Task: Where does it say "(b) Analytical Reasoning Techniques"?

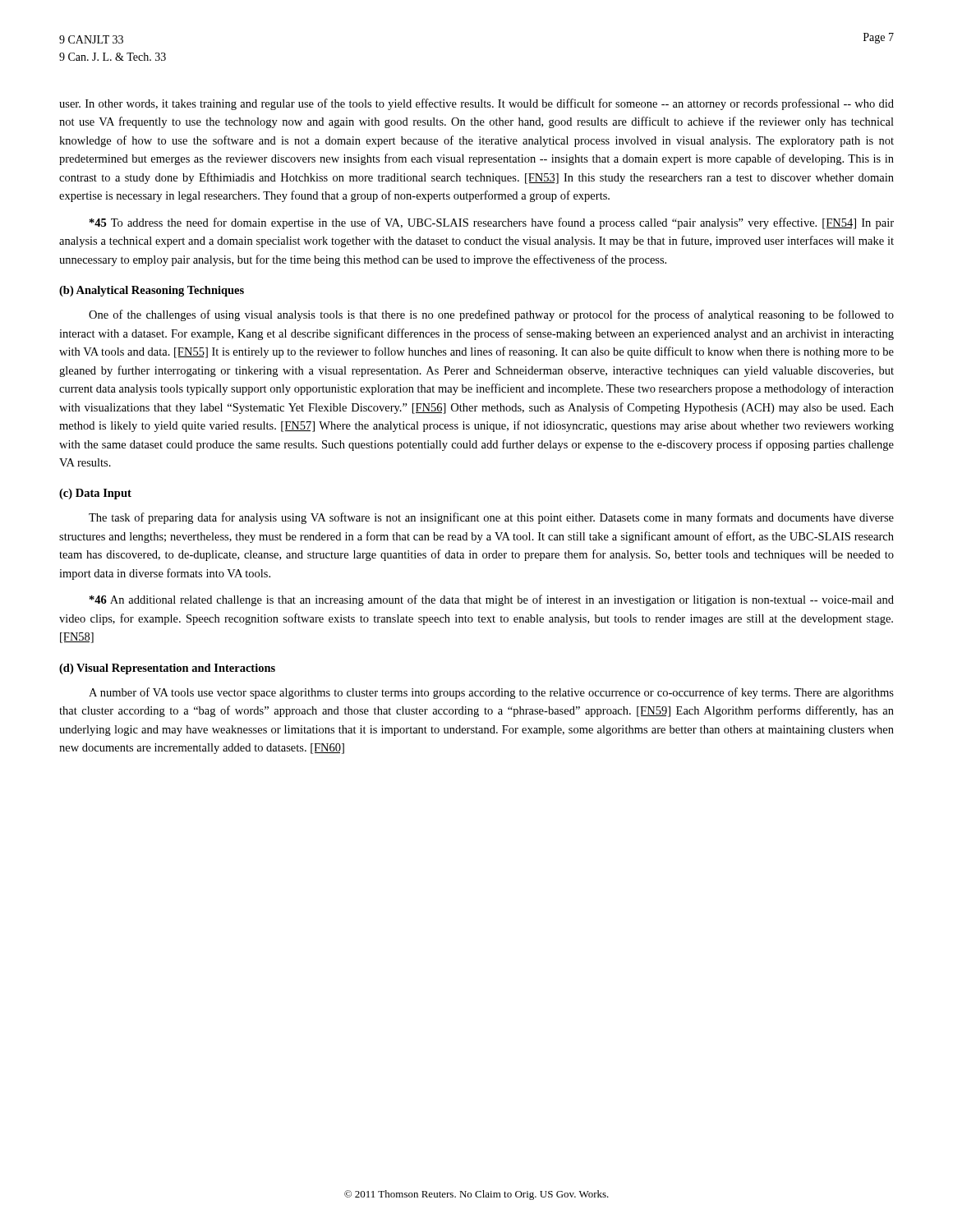Action: [x=152, y=290]
